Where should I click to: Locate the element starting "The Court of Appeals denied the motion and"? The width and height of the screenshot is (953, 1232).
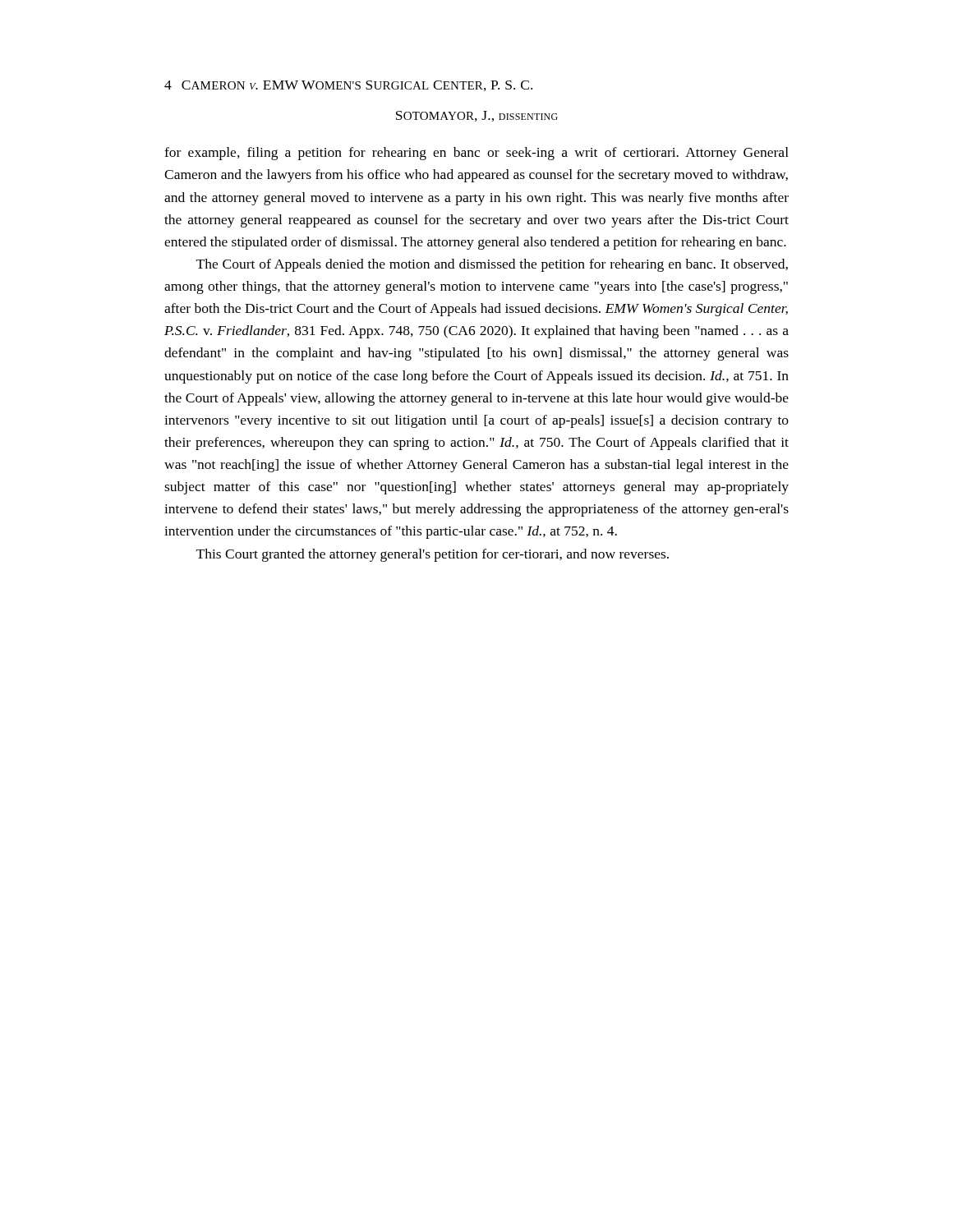tap(476, 397)
